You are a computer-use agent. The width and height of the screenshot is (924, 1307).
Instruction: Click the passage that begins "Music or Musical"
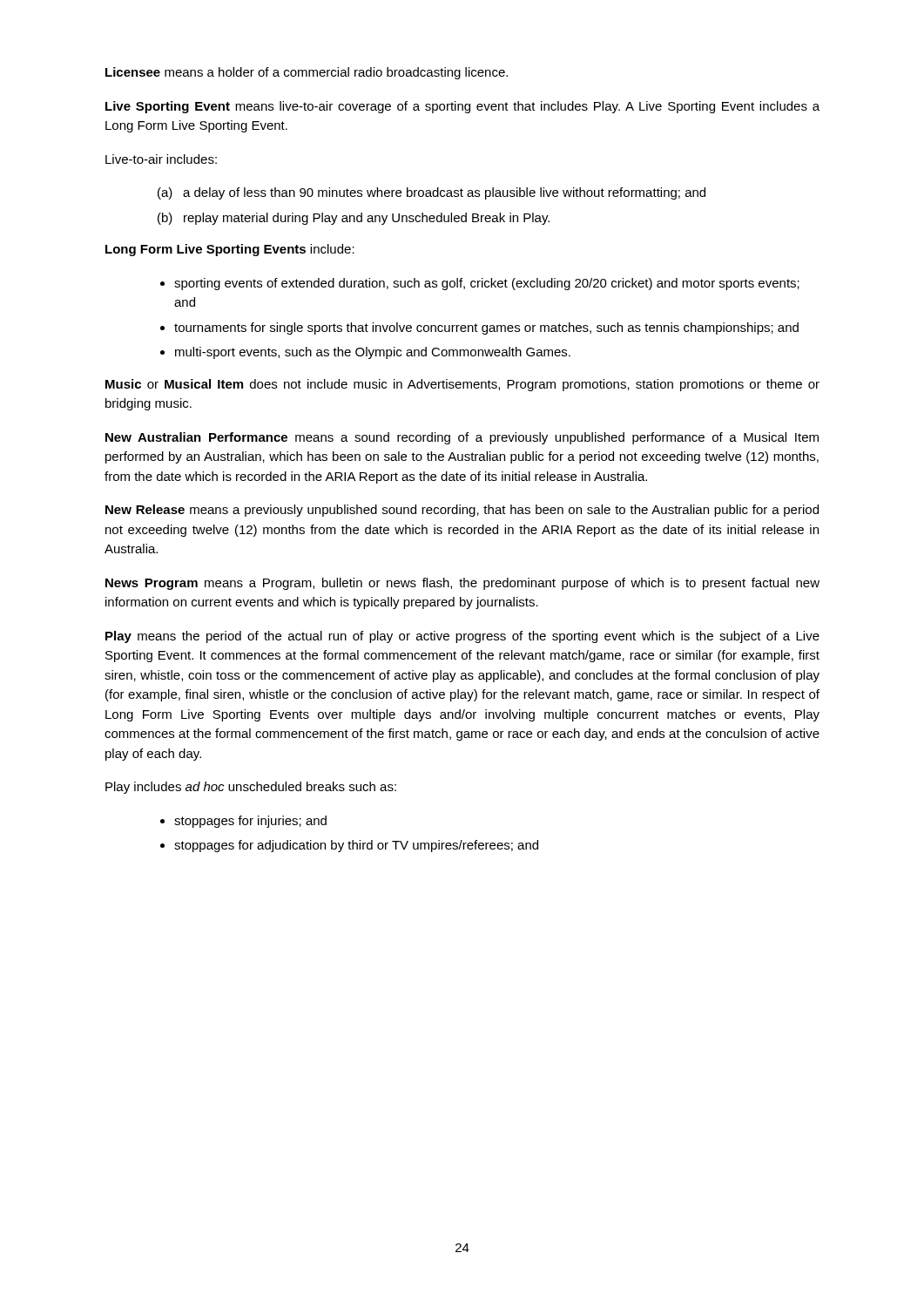[462, 394]
